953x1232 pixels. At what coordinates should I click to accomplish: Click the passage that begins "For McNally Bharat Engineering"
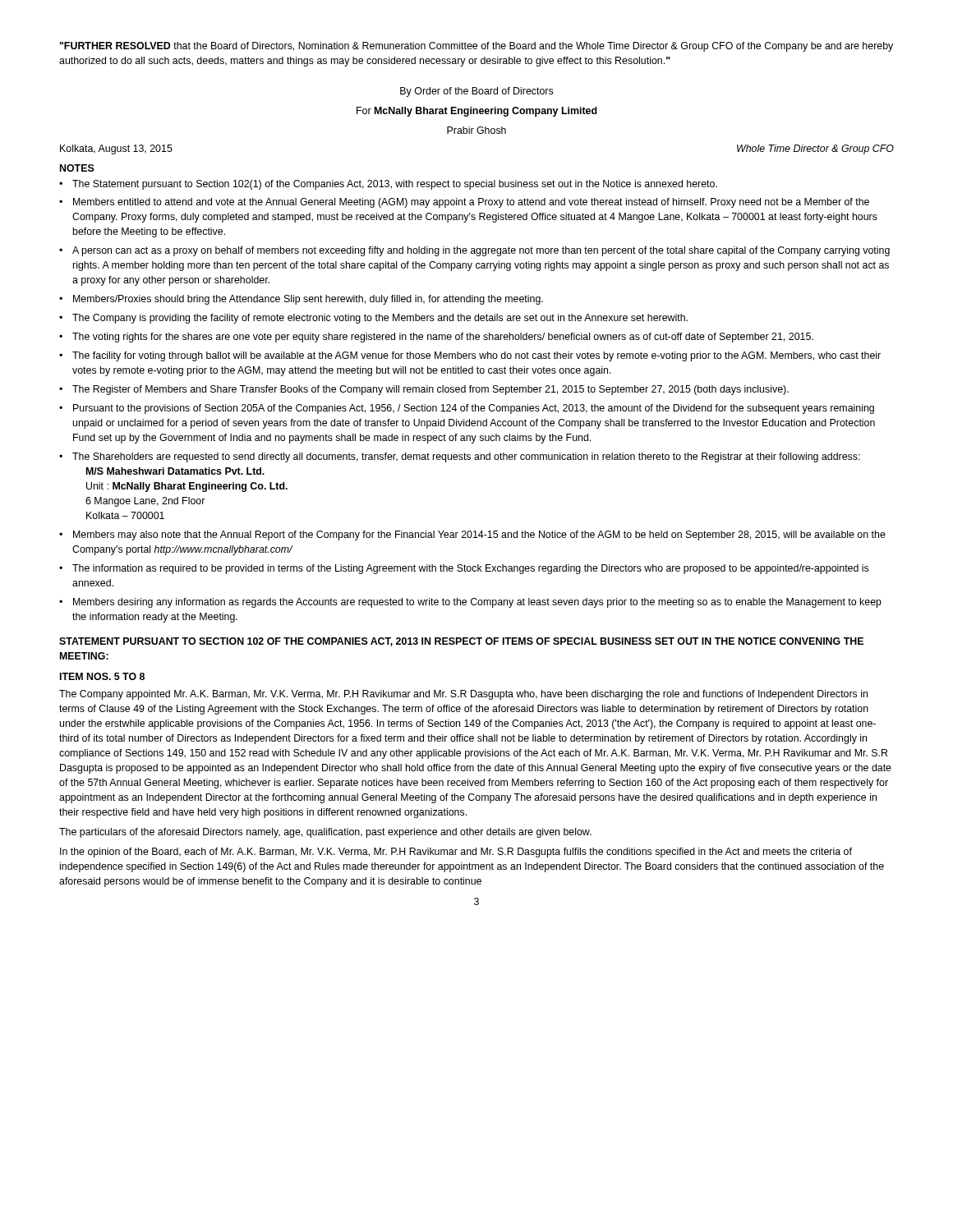(x=476, y=111)
